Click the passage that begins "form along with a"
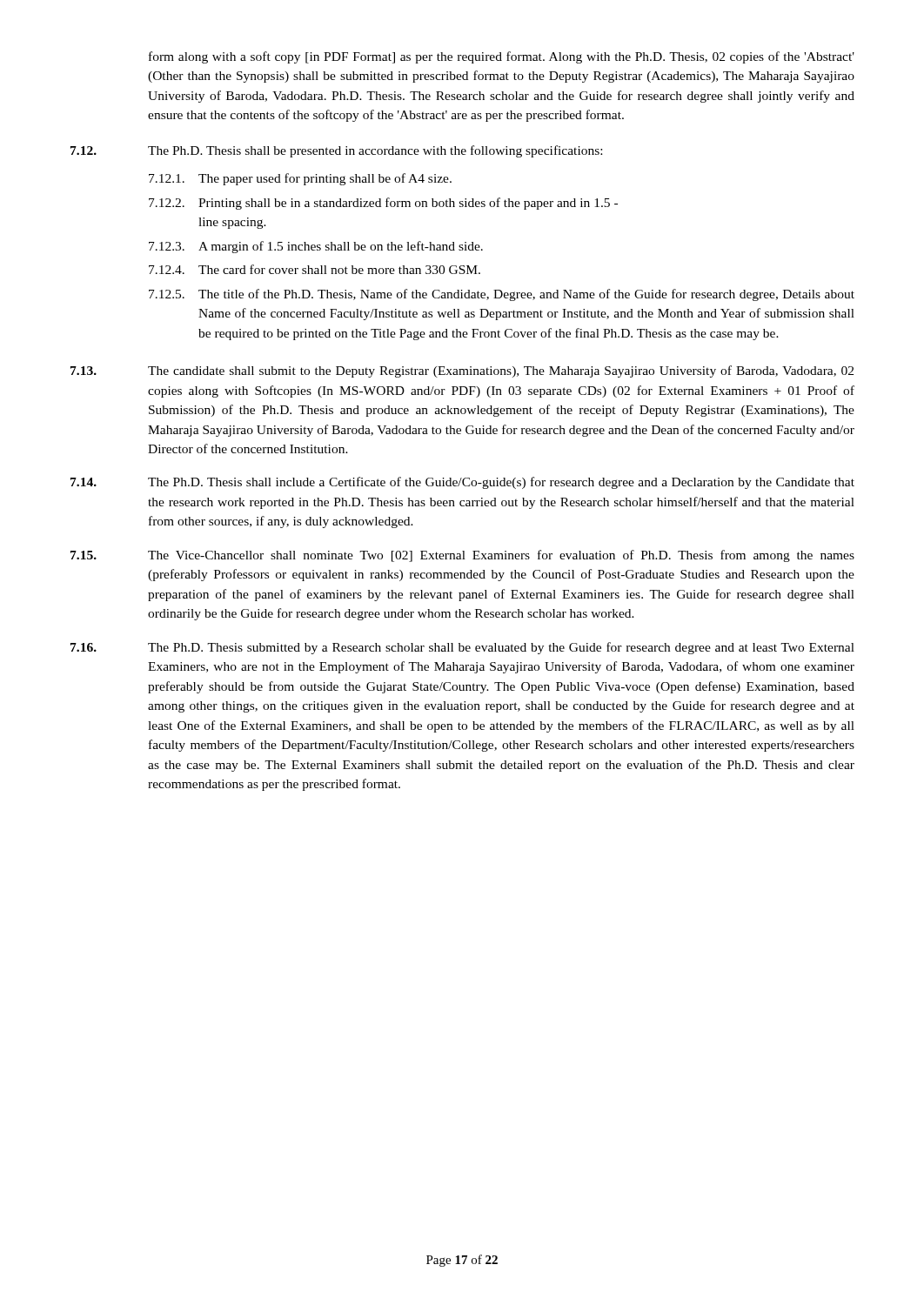 (501, 85)
